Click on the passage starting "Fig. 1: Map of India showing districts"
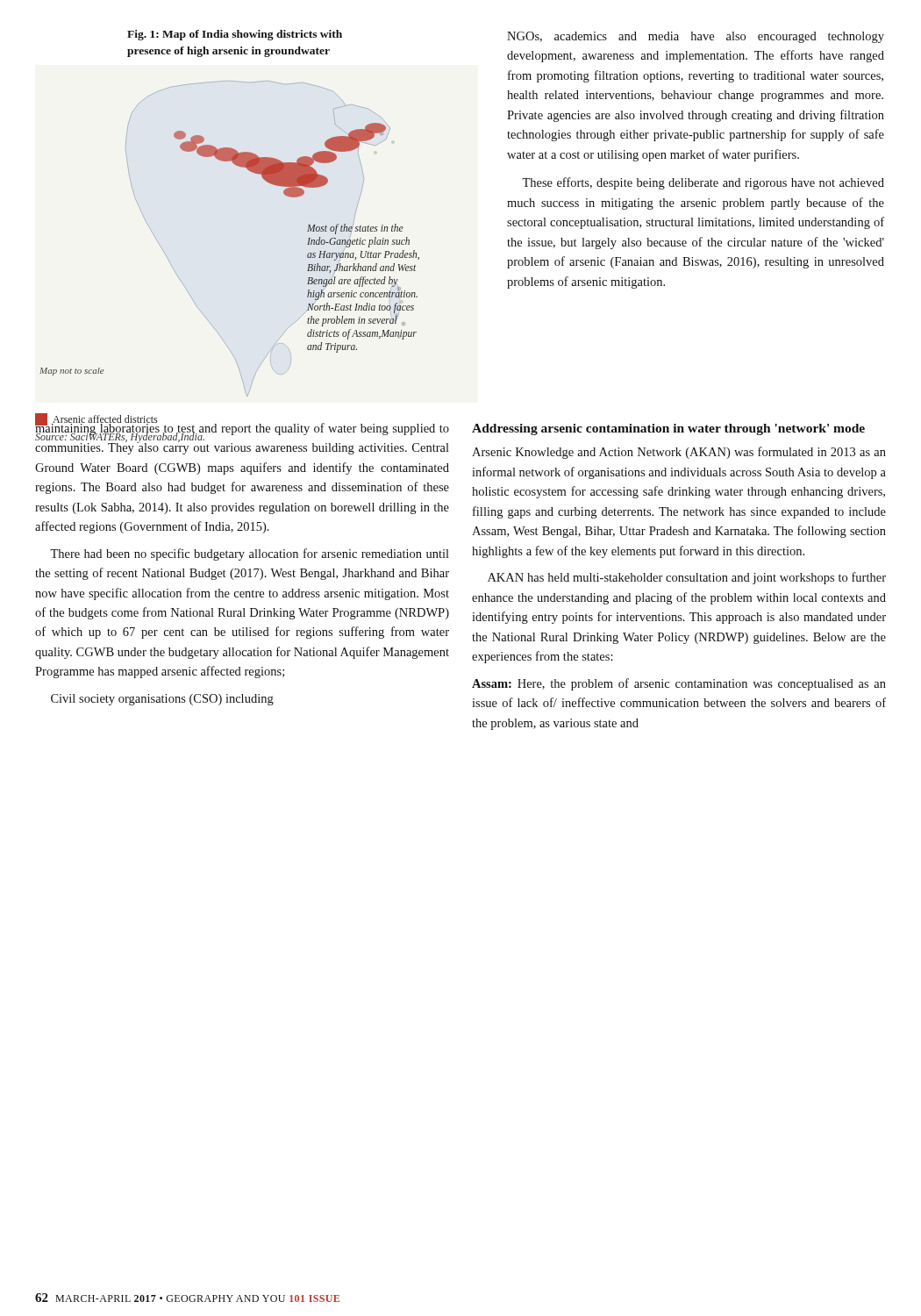921x1316 pixels. 235,42
